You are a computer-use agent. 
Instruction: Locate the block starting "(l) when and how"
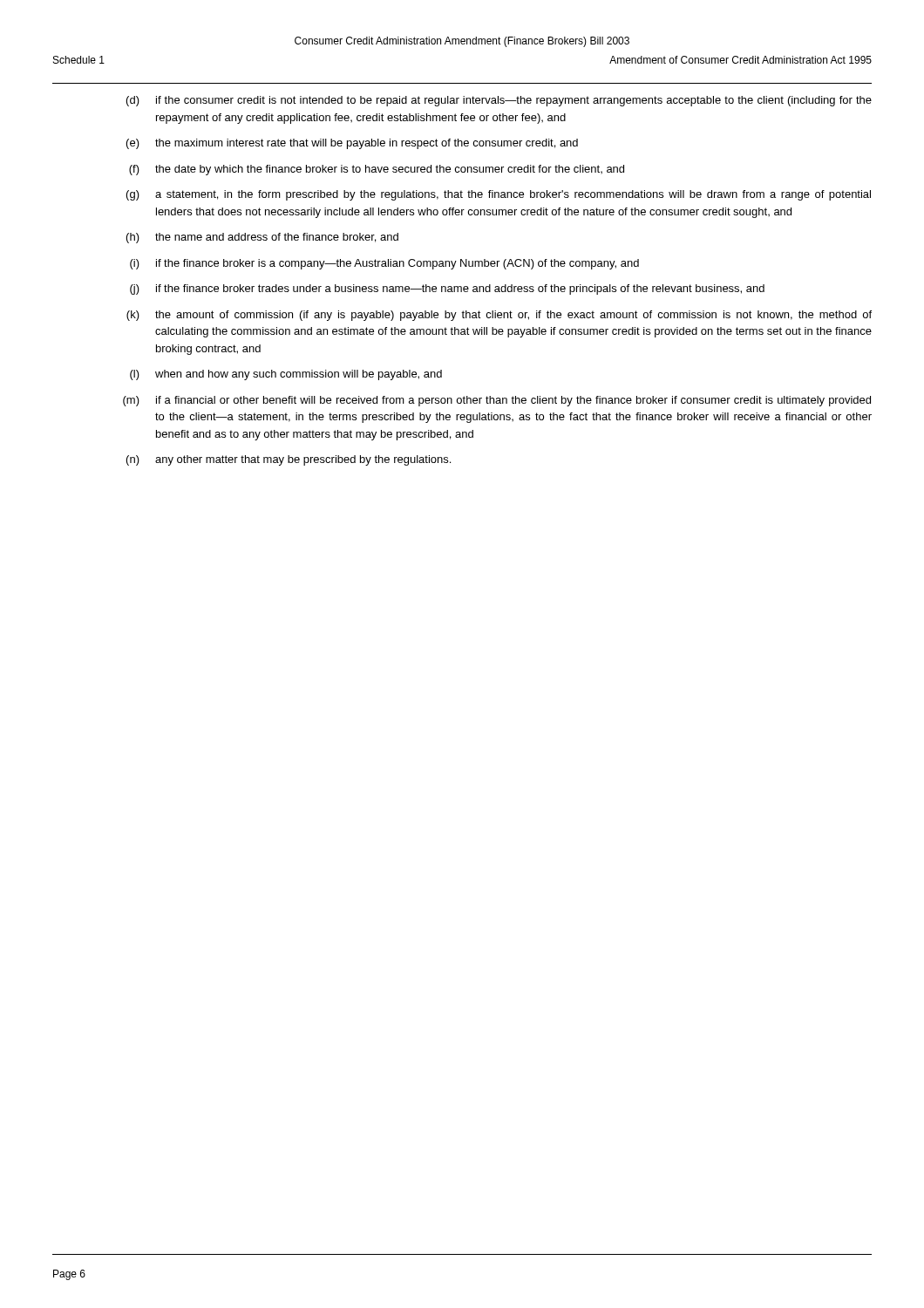[286, 375]
